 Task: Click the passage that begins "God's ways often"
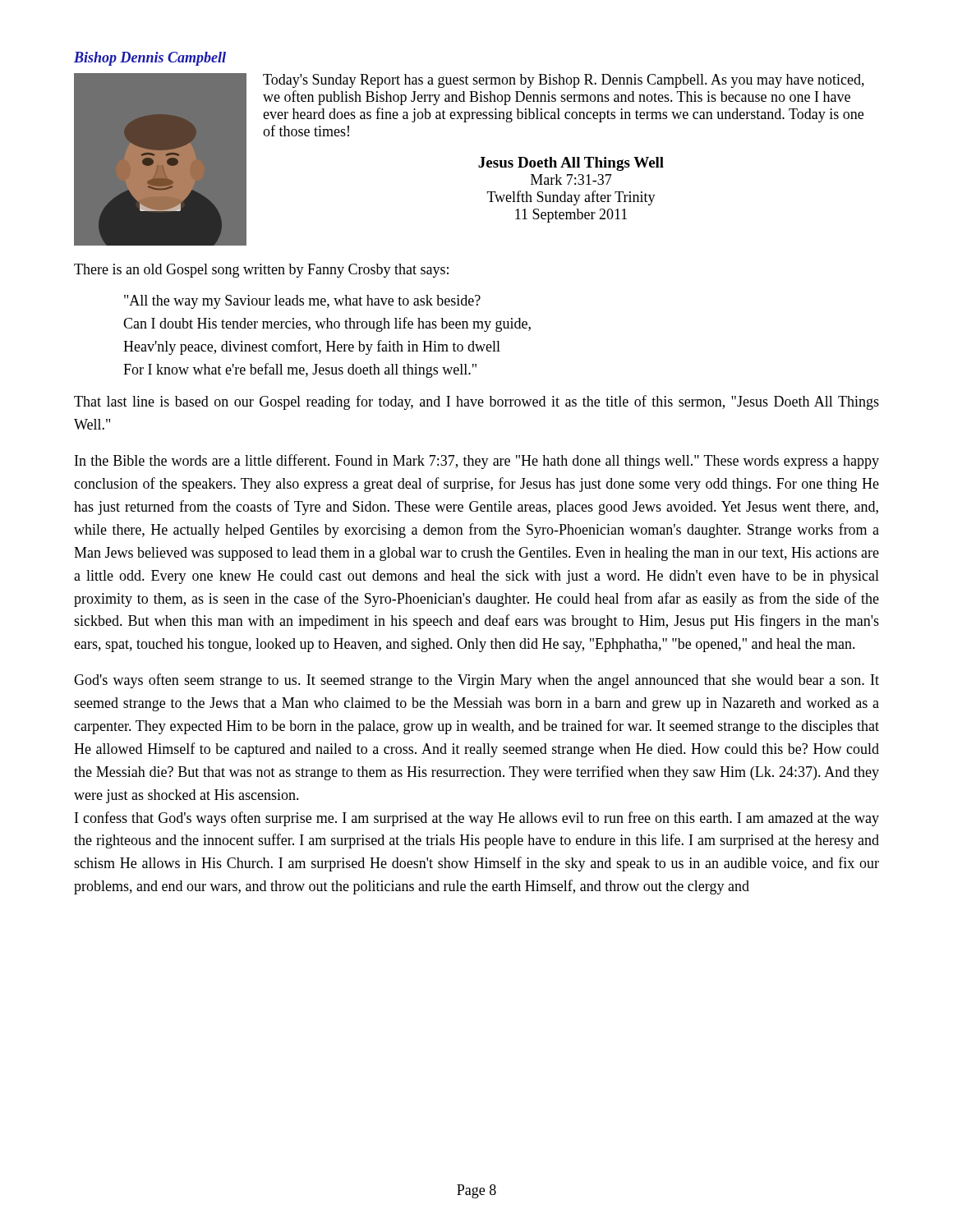[x=476, y=783]
